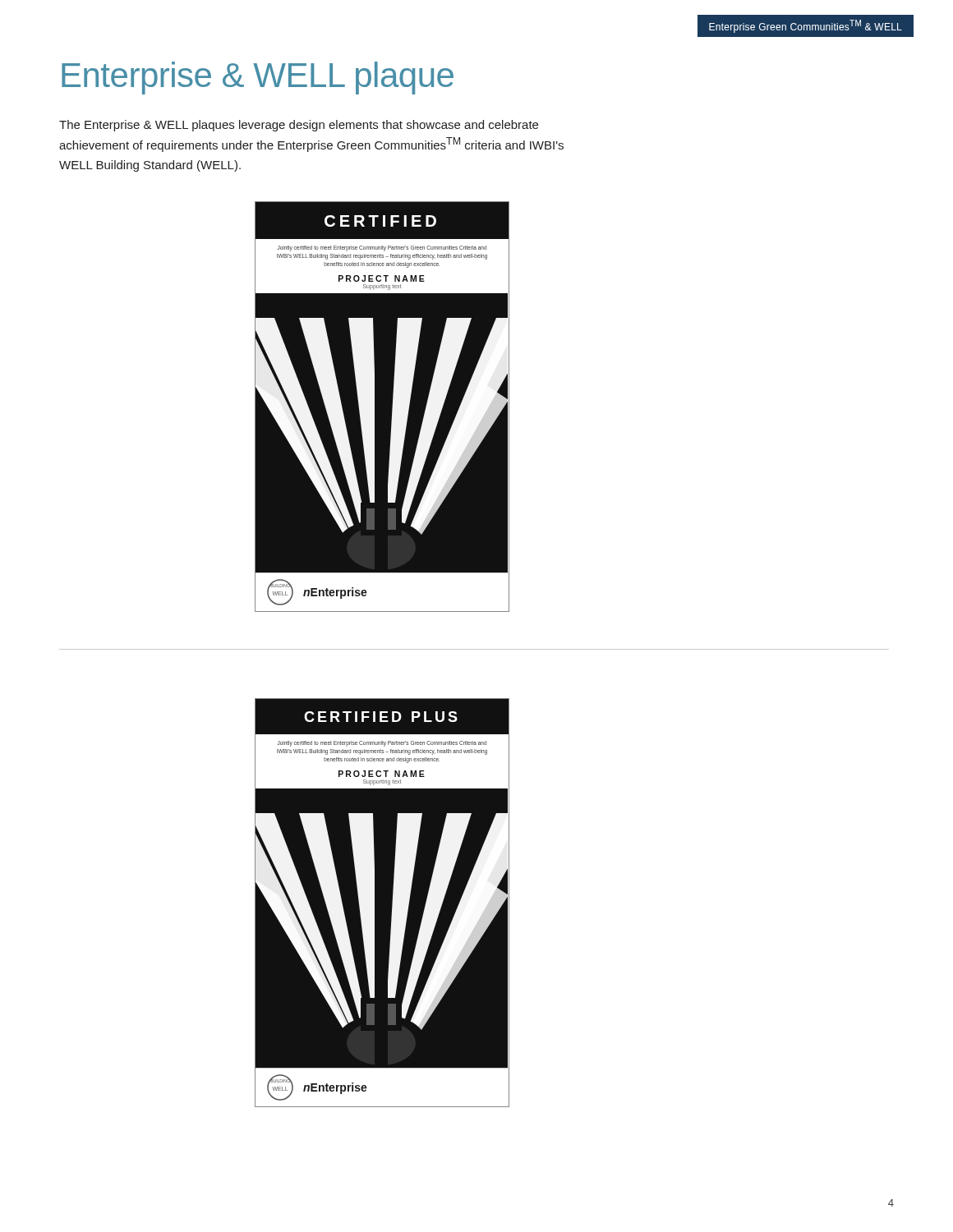953x1232 pixels.
Task: Locate the title
Action: point(257,75)
